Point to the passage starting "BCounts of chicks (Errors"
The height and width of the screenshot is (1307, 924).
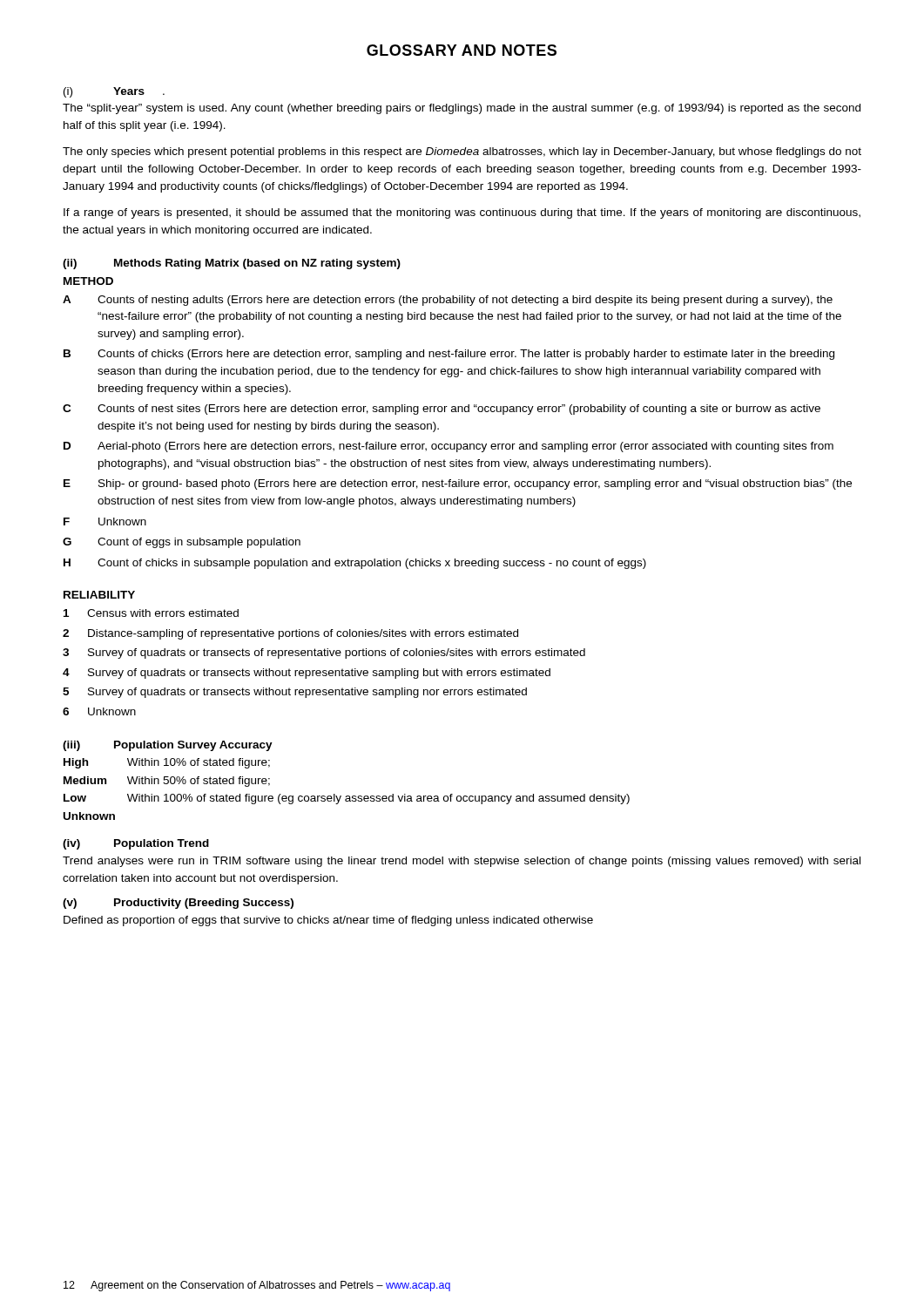[460, 371]
